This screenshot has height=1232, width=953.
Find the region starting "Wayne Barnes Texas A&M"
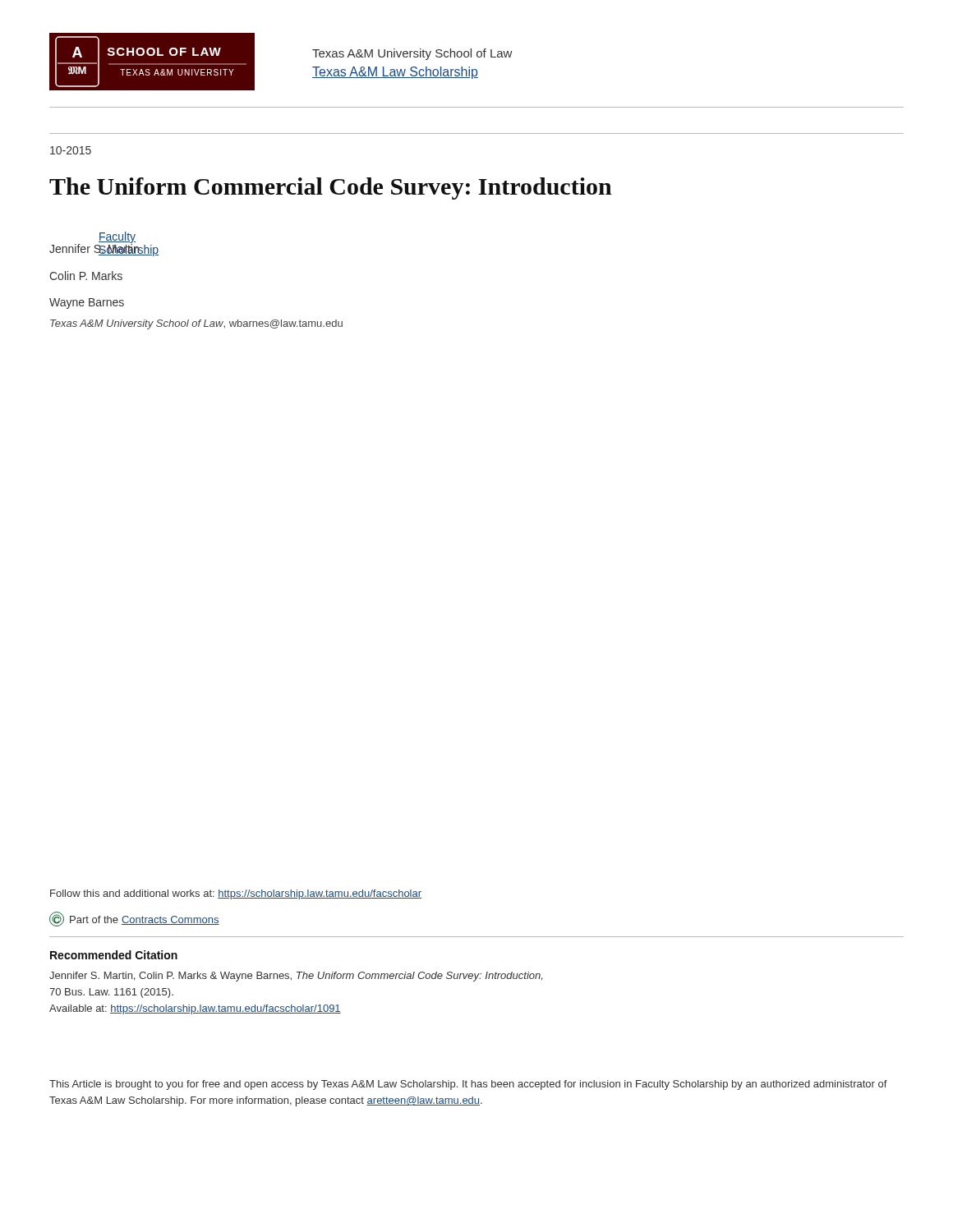click(196, 312)
